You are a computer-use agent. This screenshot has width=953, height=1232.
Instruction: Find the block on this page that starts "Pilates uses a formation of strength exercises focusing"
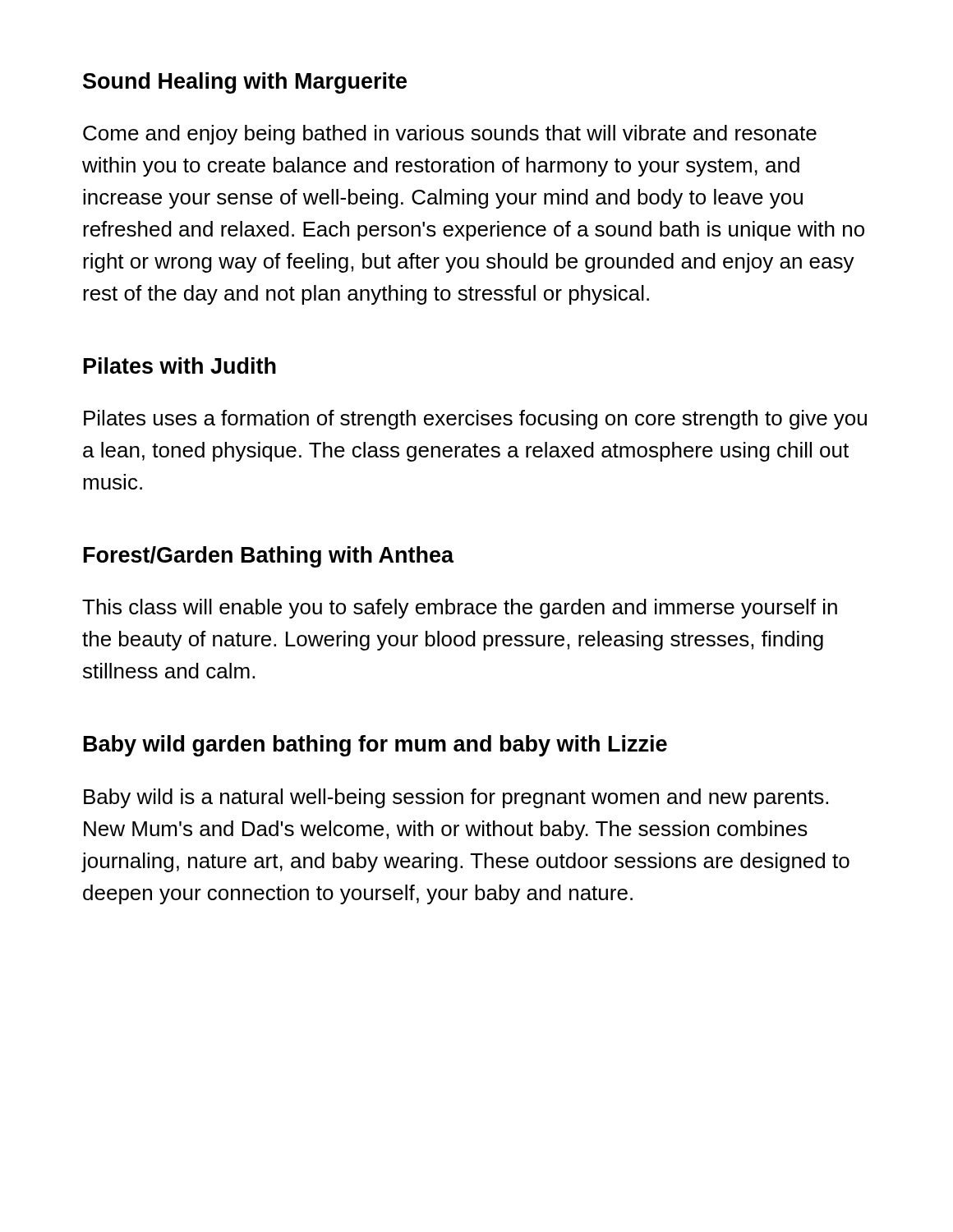[475, 450]
